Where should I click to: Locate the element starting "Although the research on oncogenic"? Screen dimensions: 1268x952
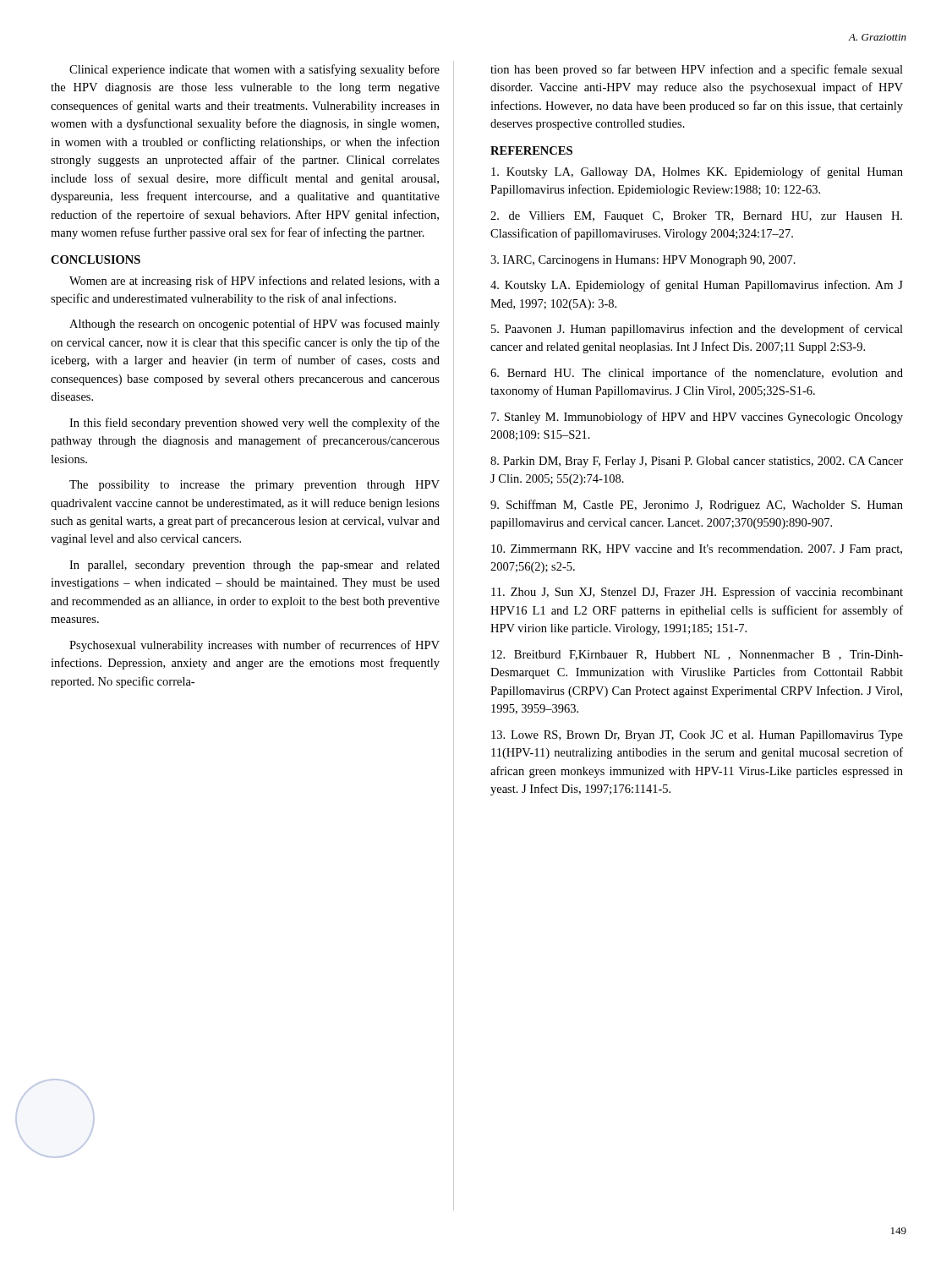tap(245, 361)
